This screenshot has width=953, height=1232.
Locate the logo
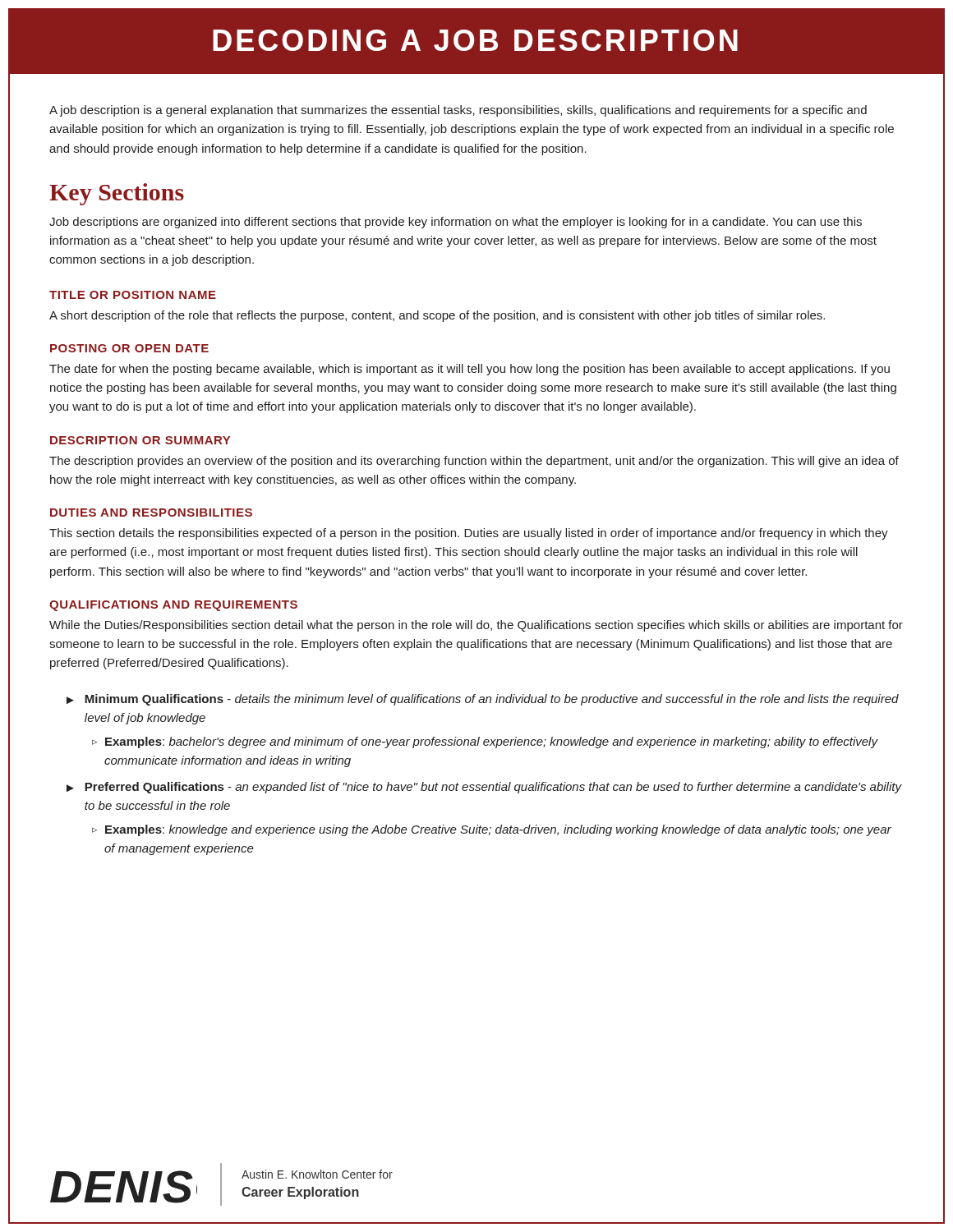coord(476,1184)
